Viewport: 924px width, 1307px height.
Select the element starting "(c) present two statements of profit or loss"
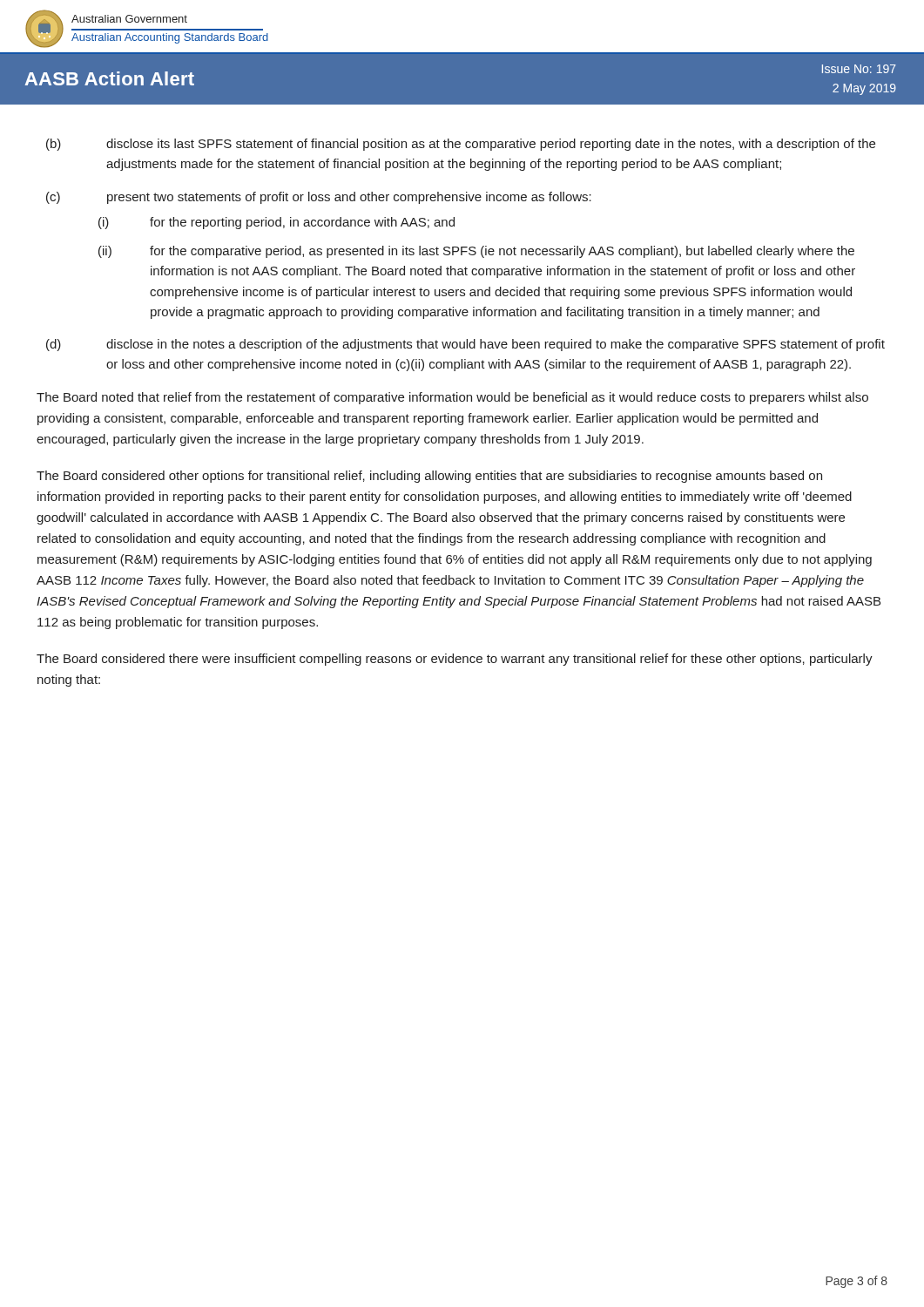[x=462, y=196]
